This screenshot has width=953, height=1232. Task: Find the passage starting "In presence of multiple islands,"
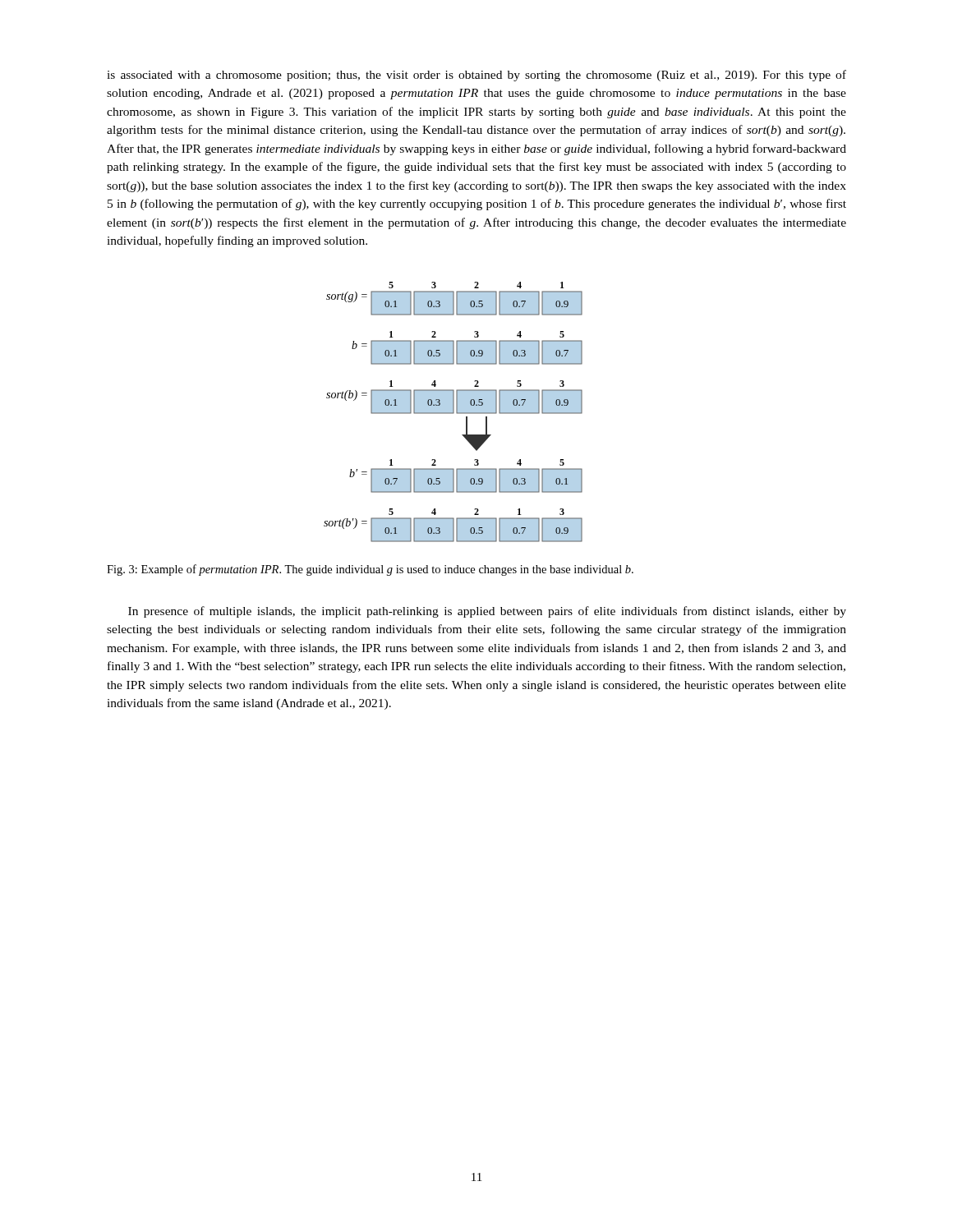point(476,657)
